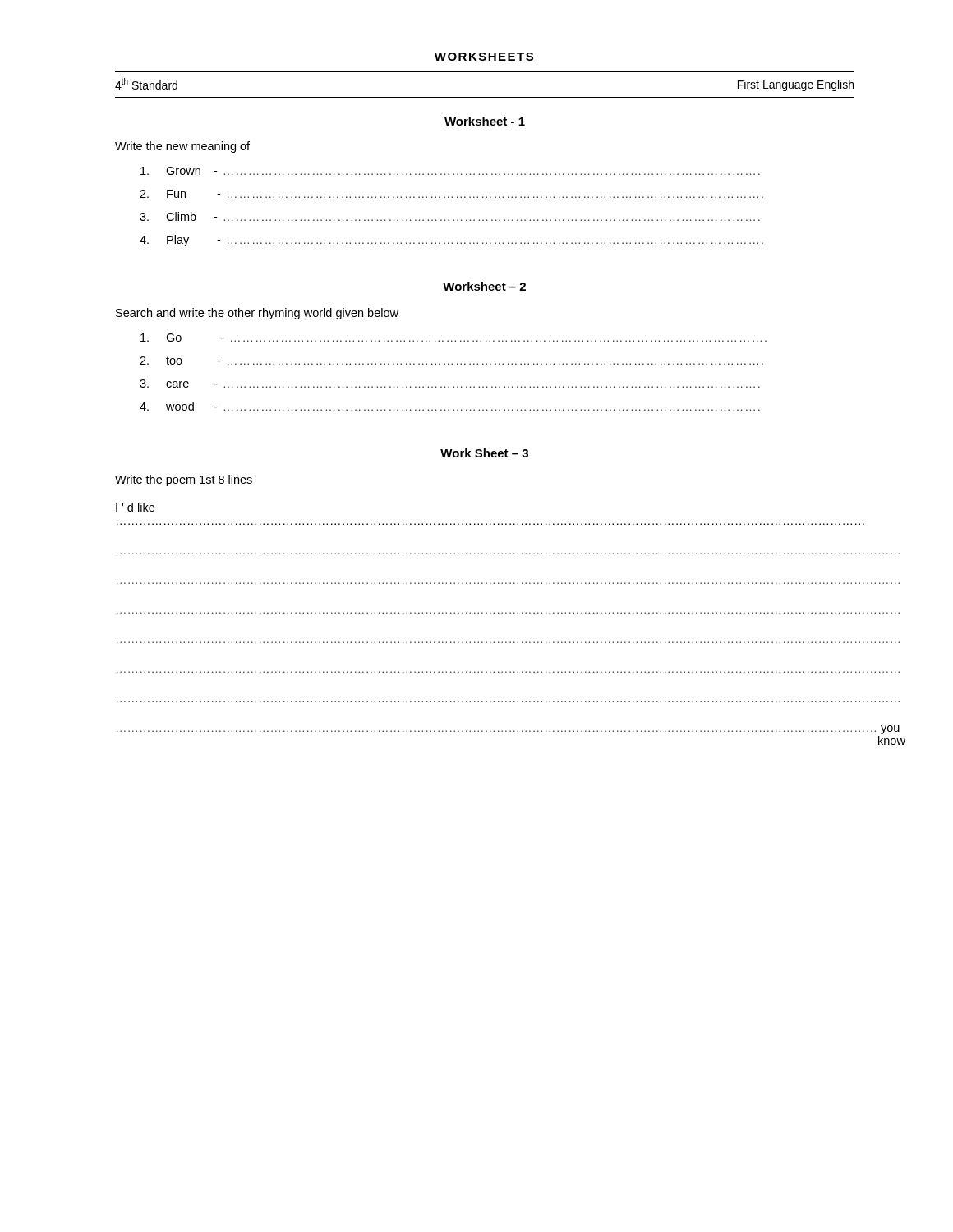Click on the section header containing "Worksheet – 2"
Viewport: 953px width, 1232px height.
pos(485,286)
